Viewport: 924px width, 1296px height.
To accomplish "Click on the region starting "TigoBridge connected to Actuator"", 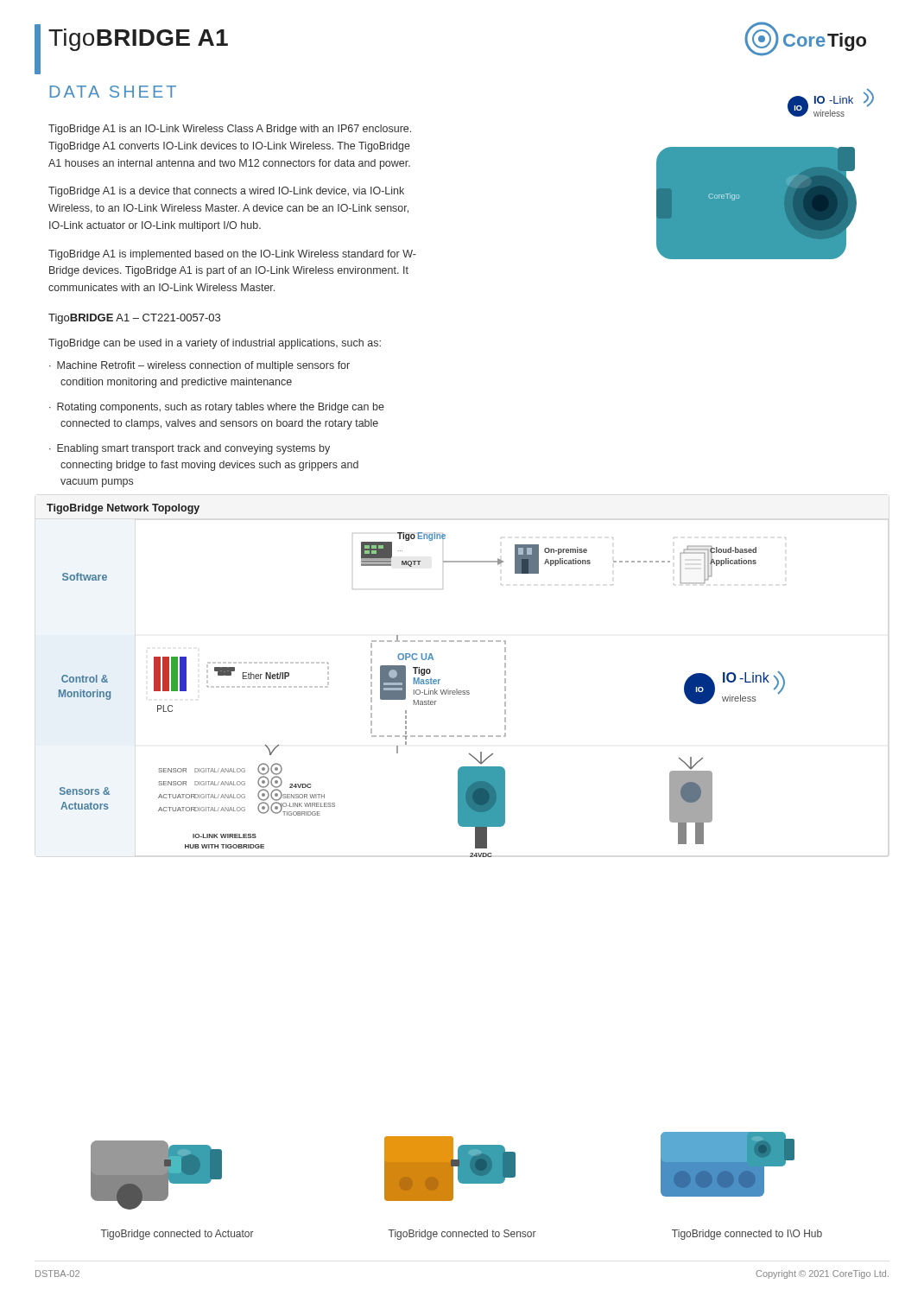I will tap(177, 1234).
